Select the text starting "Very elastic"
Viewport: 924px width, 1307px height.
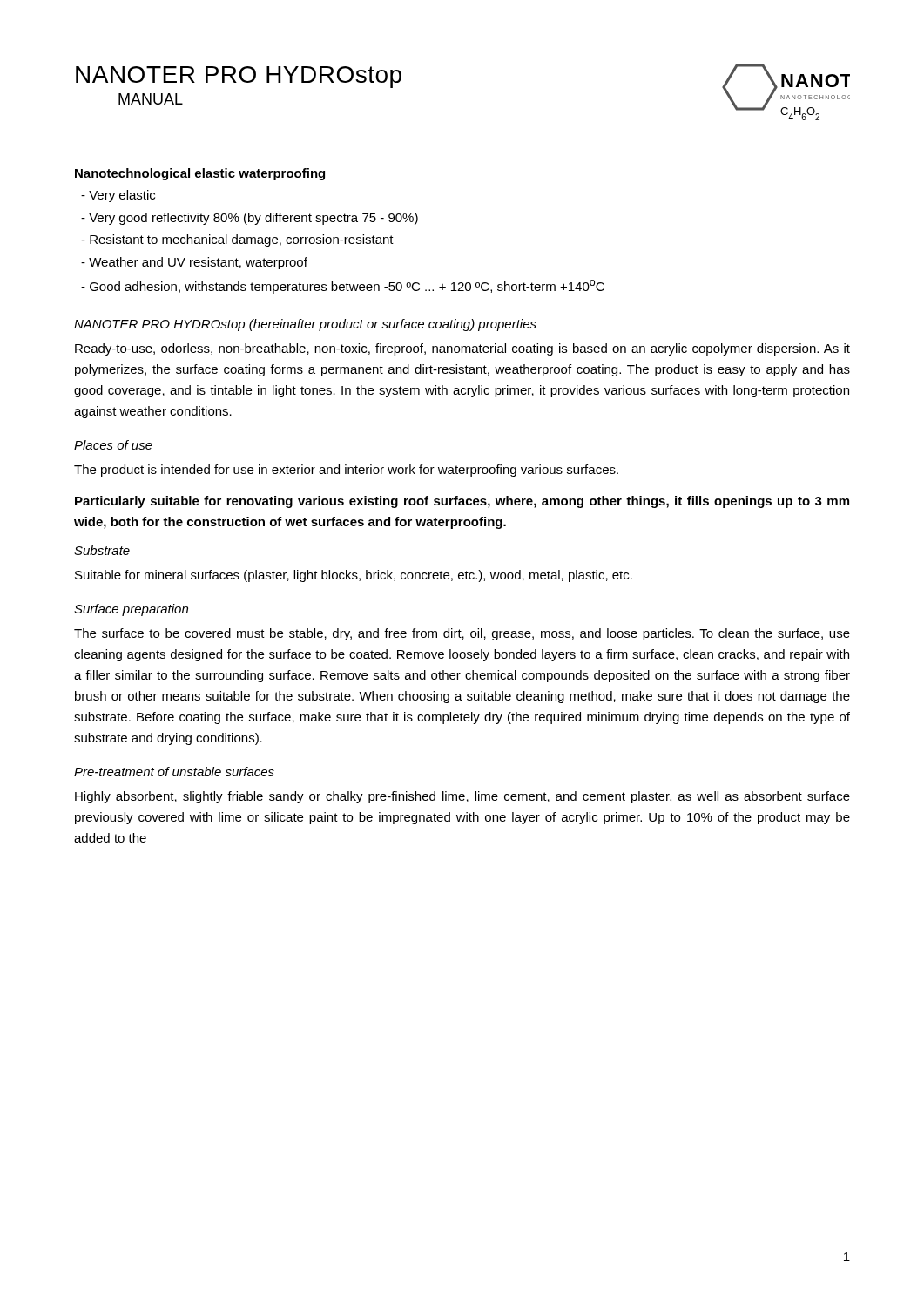tap(118, 195)
